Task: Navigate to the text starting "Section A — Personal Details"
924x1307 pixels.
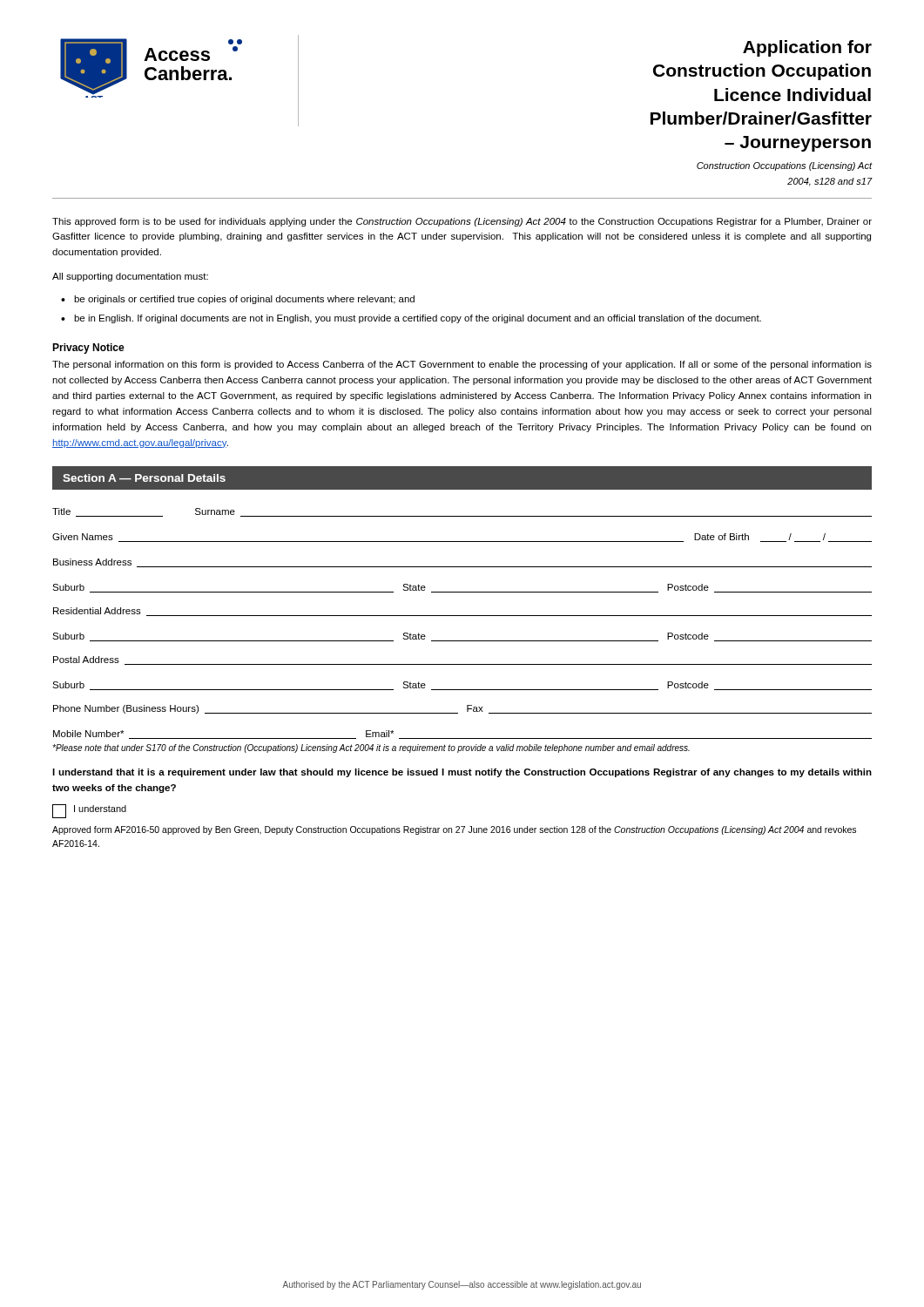Action: coord(144,478)
